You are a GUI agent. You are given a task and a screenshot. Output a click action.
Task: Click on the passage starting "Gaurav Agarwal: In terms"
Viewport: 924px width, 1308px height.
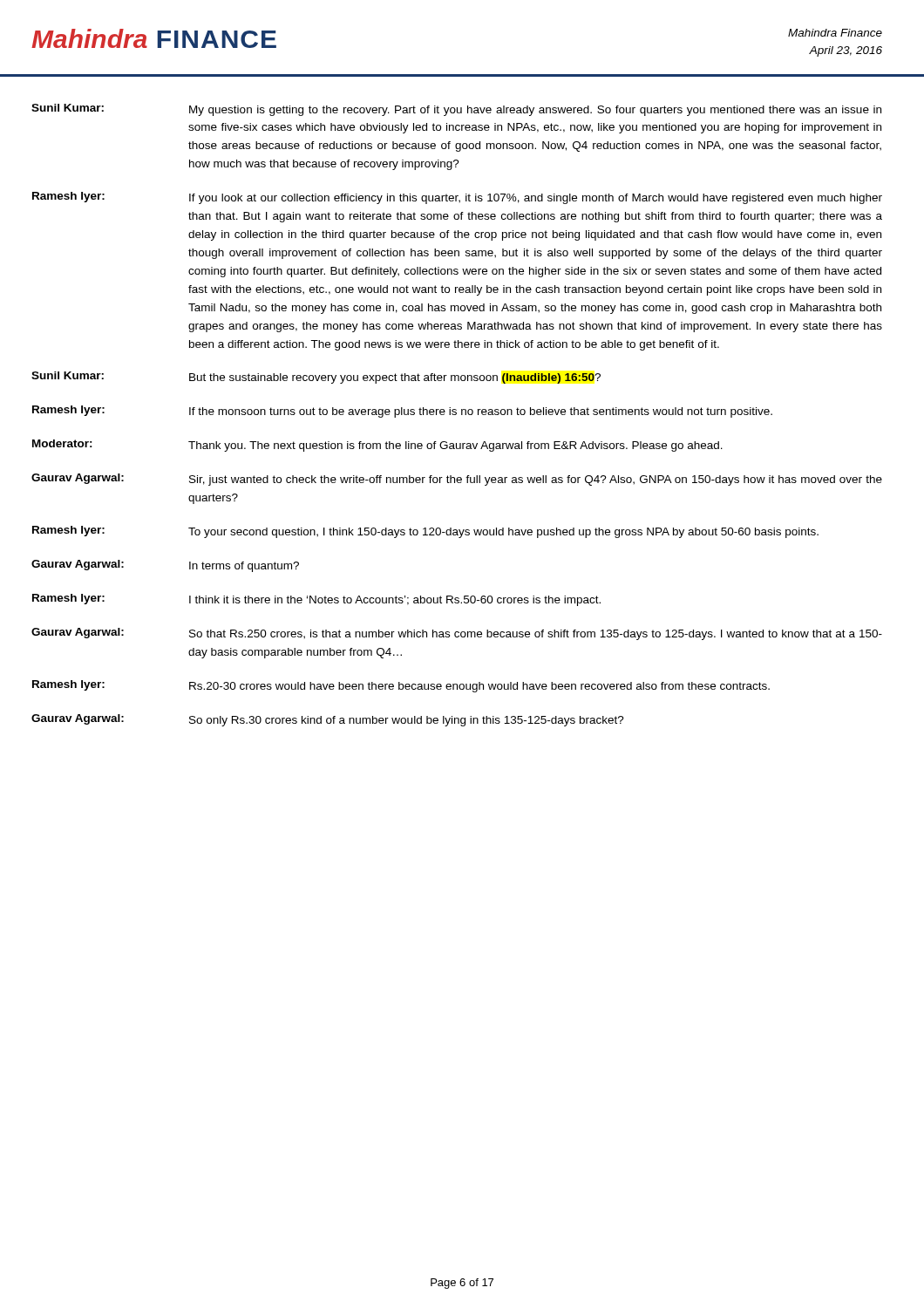79,565
